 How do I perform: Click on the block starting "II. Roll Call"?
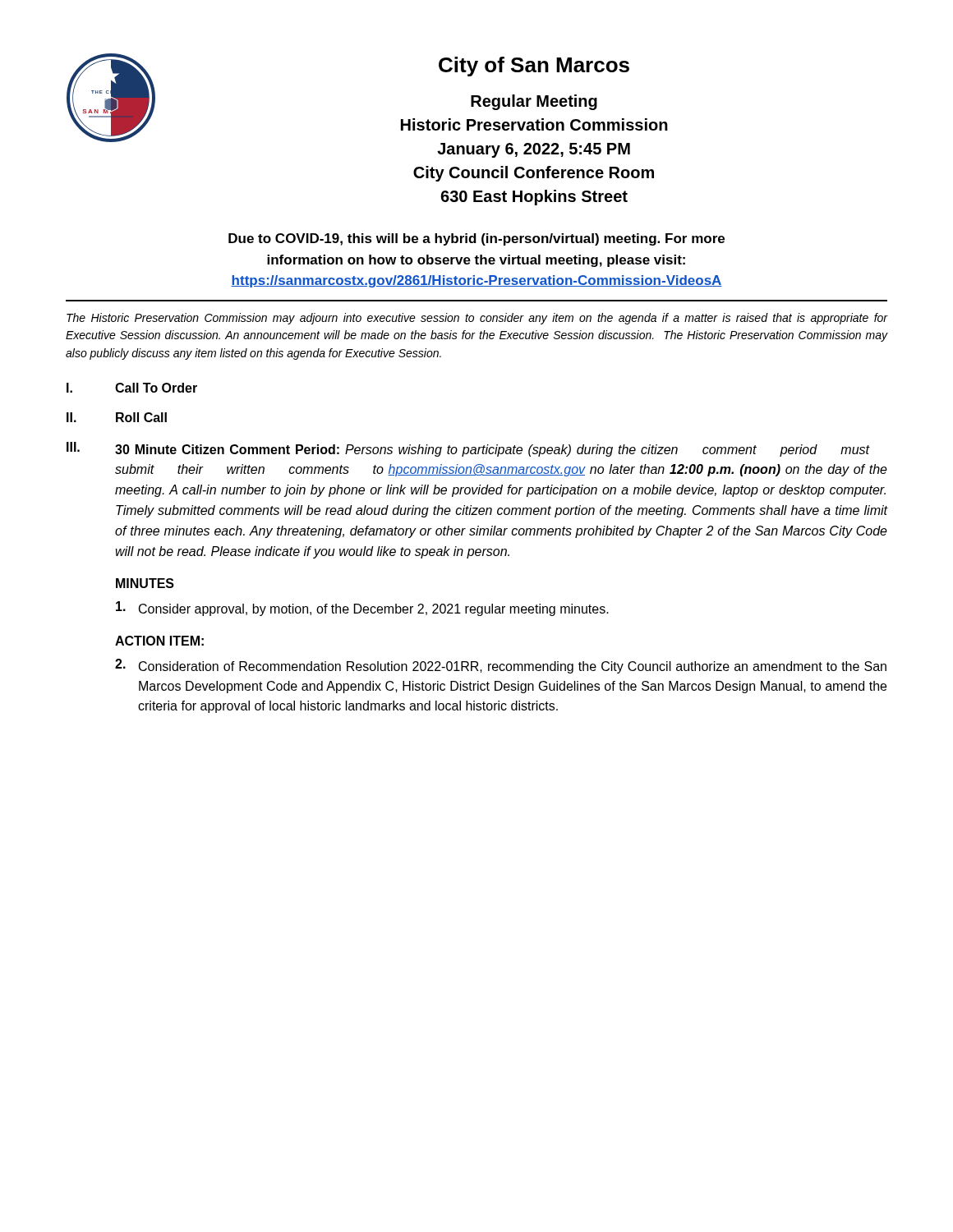tap(117, 417)
